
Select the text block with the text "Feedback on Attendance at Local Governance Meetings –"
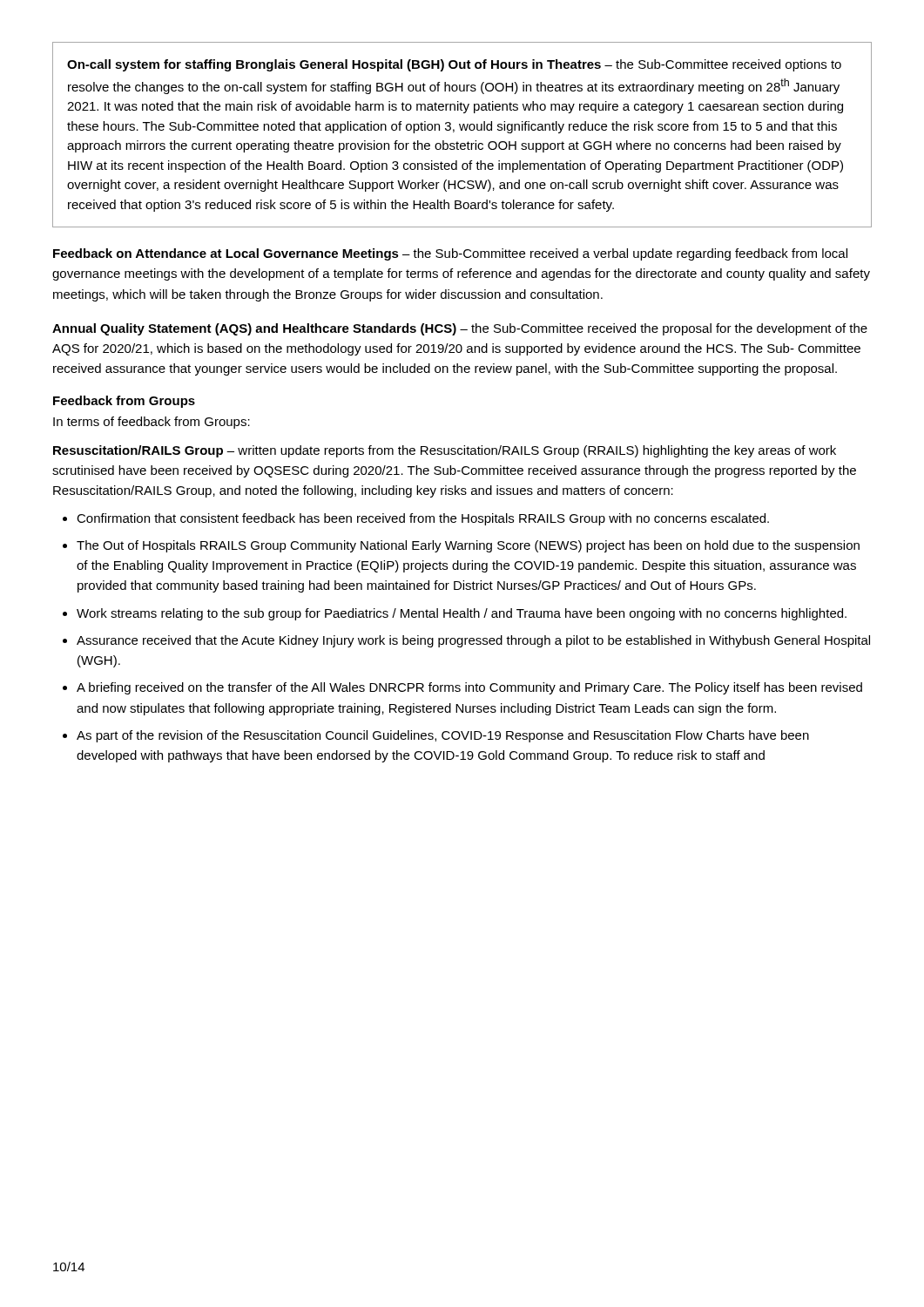[x=461, y=273]
